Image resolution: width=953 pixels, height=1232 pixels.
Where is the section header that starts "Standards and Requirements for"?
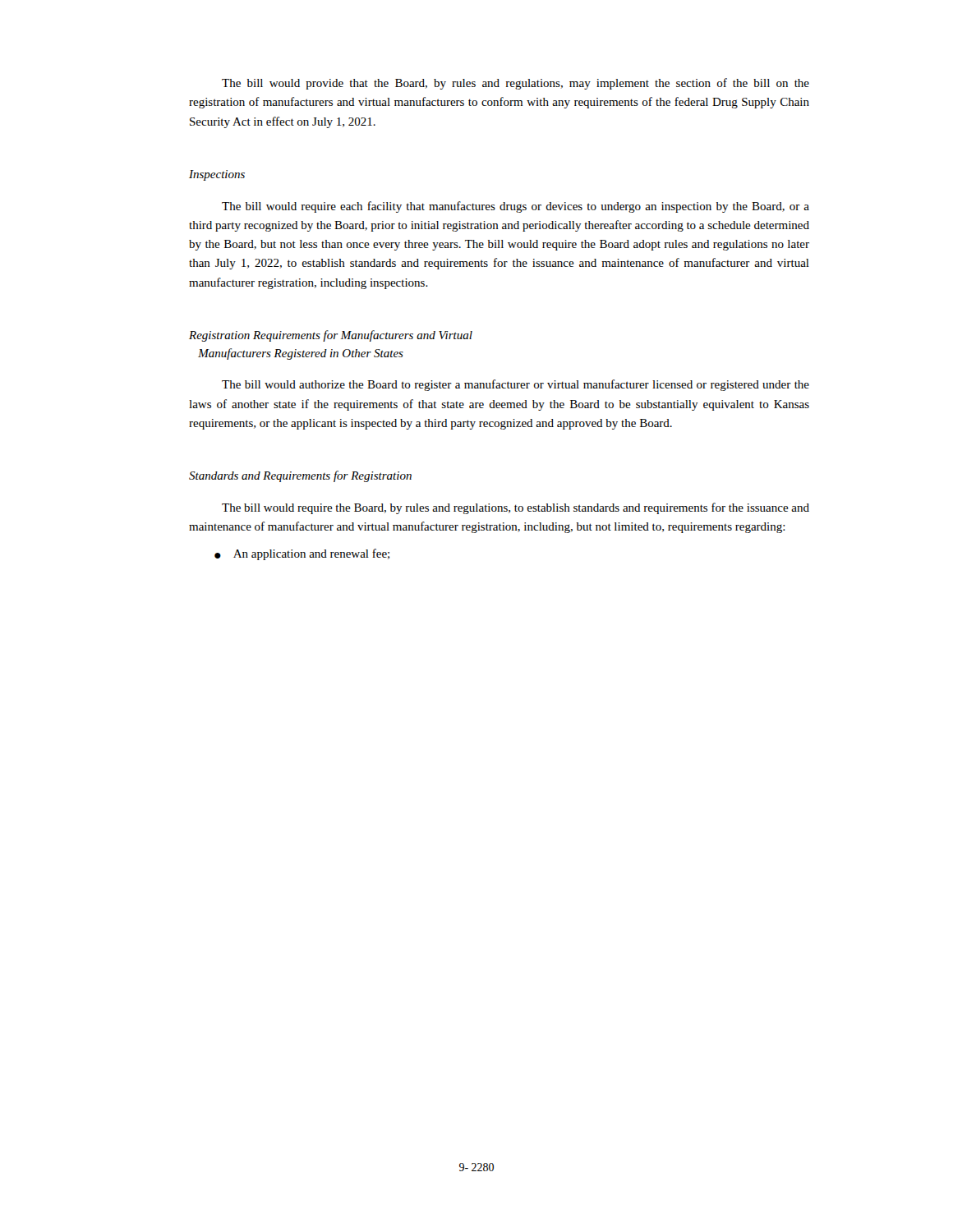pos(300,476)
